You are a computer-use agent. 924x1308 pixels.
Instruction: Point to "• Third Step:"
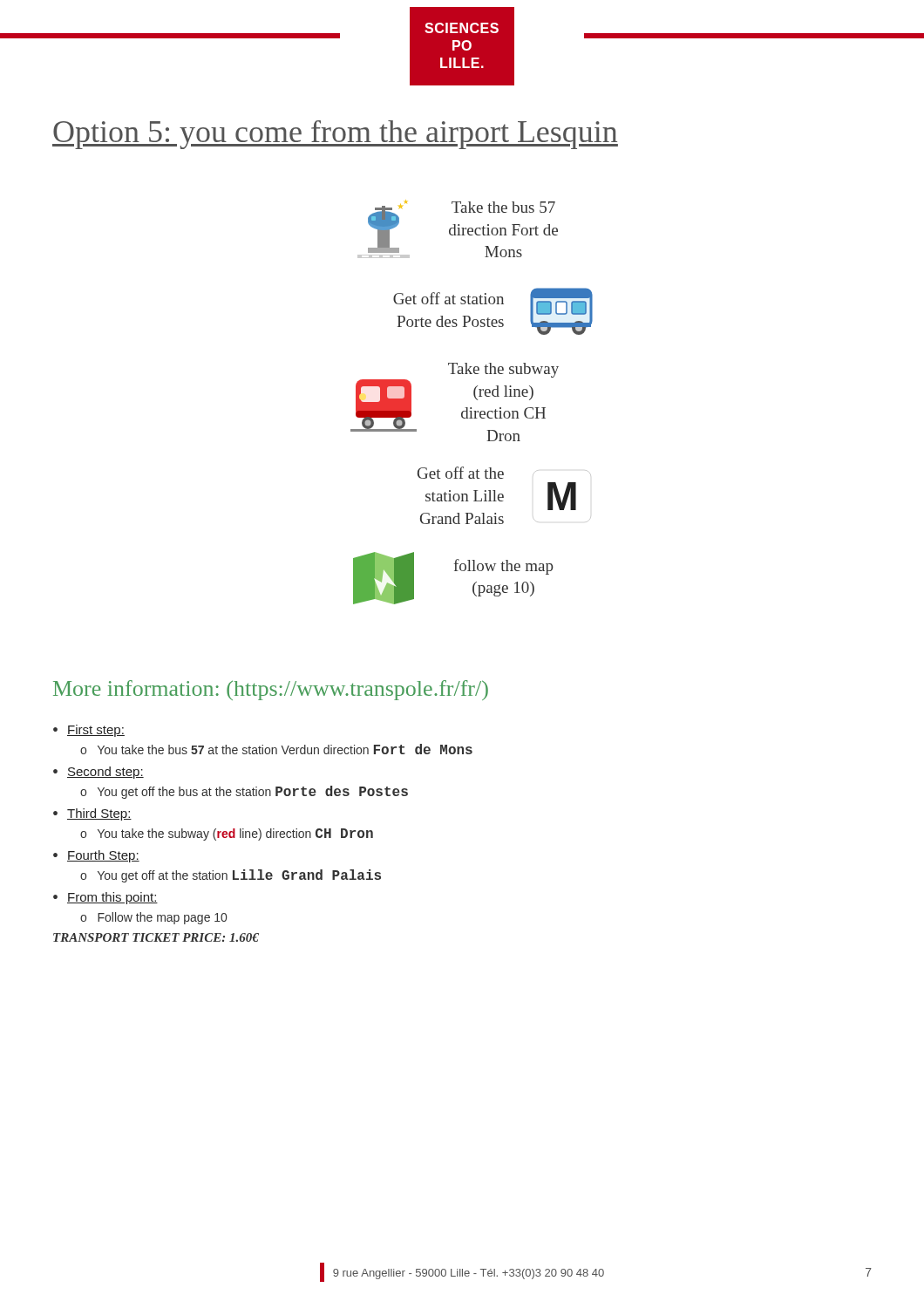[x=92, y=815]
